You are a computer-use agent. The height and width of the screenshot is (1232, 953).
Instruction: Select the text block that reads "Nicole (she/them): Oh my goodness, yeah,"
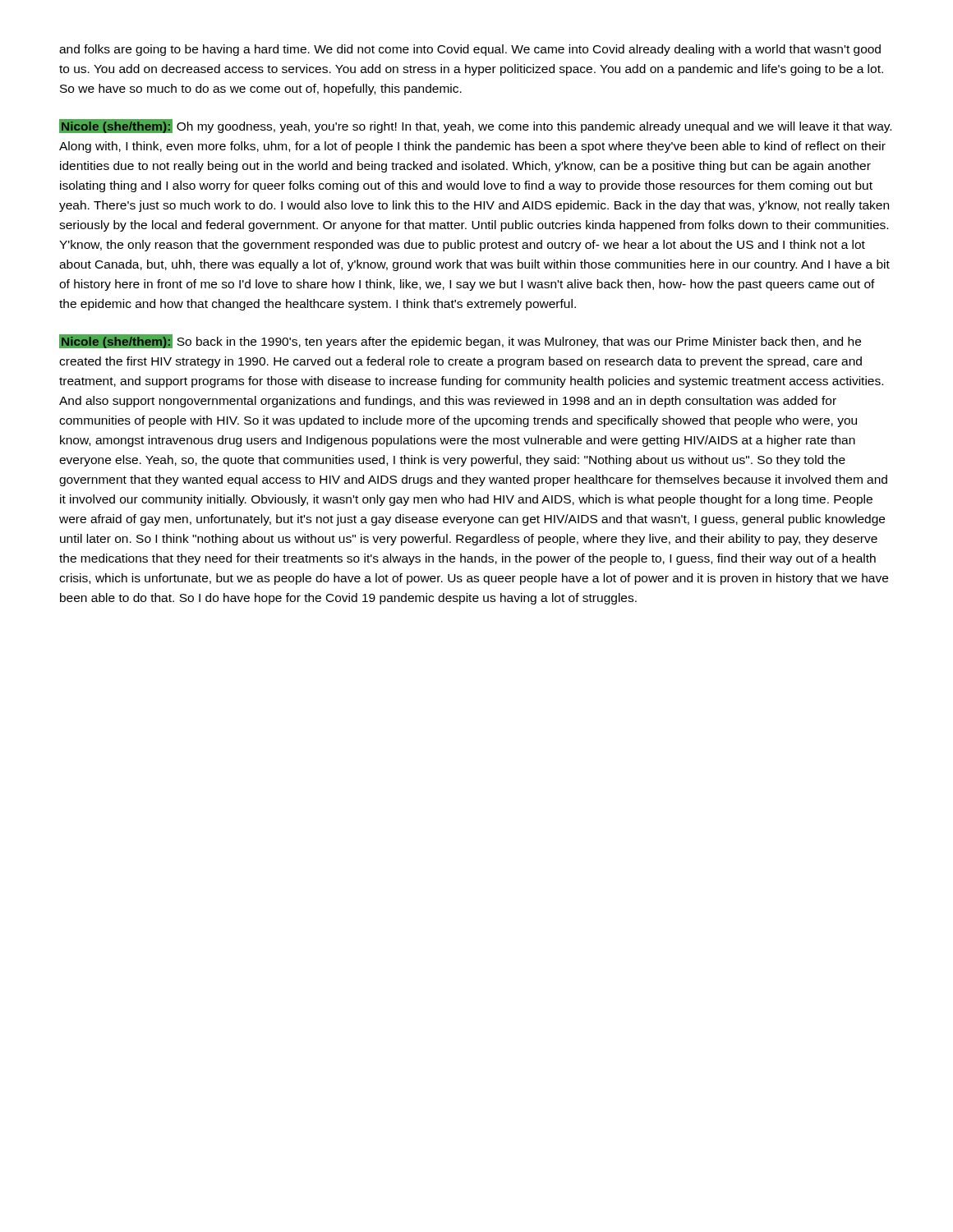coord(476,215)
